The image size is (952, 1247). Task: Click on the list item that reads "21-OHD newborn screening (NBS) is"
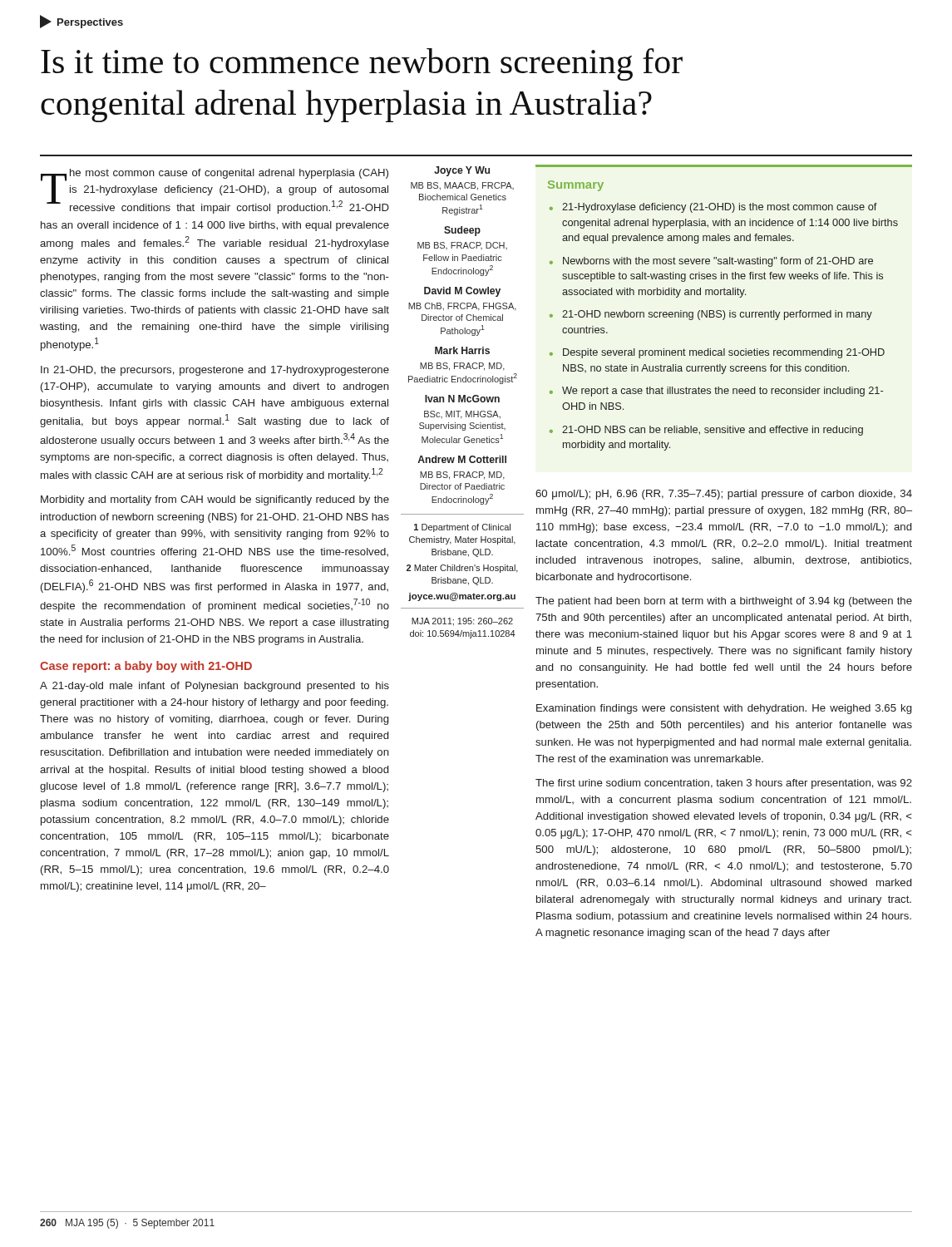tap(717, 322)
